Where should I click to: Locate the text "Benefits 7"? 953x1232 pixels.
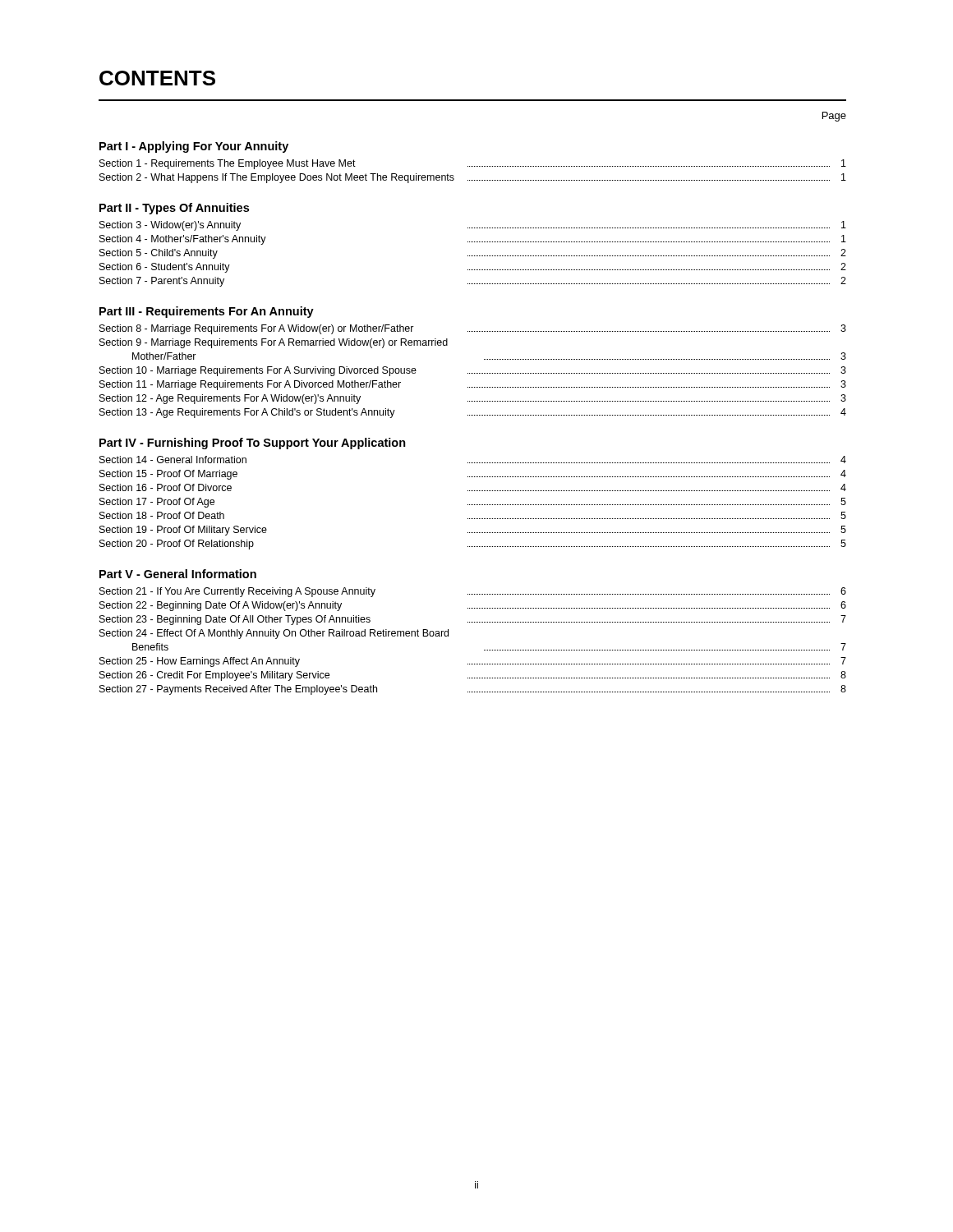489,647
